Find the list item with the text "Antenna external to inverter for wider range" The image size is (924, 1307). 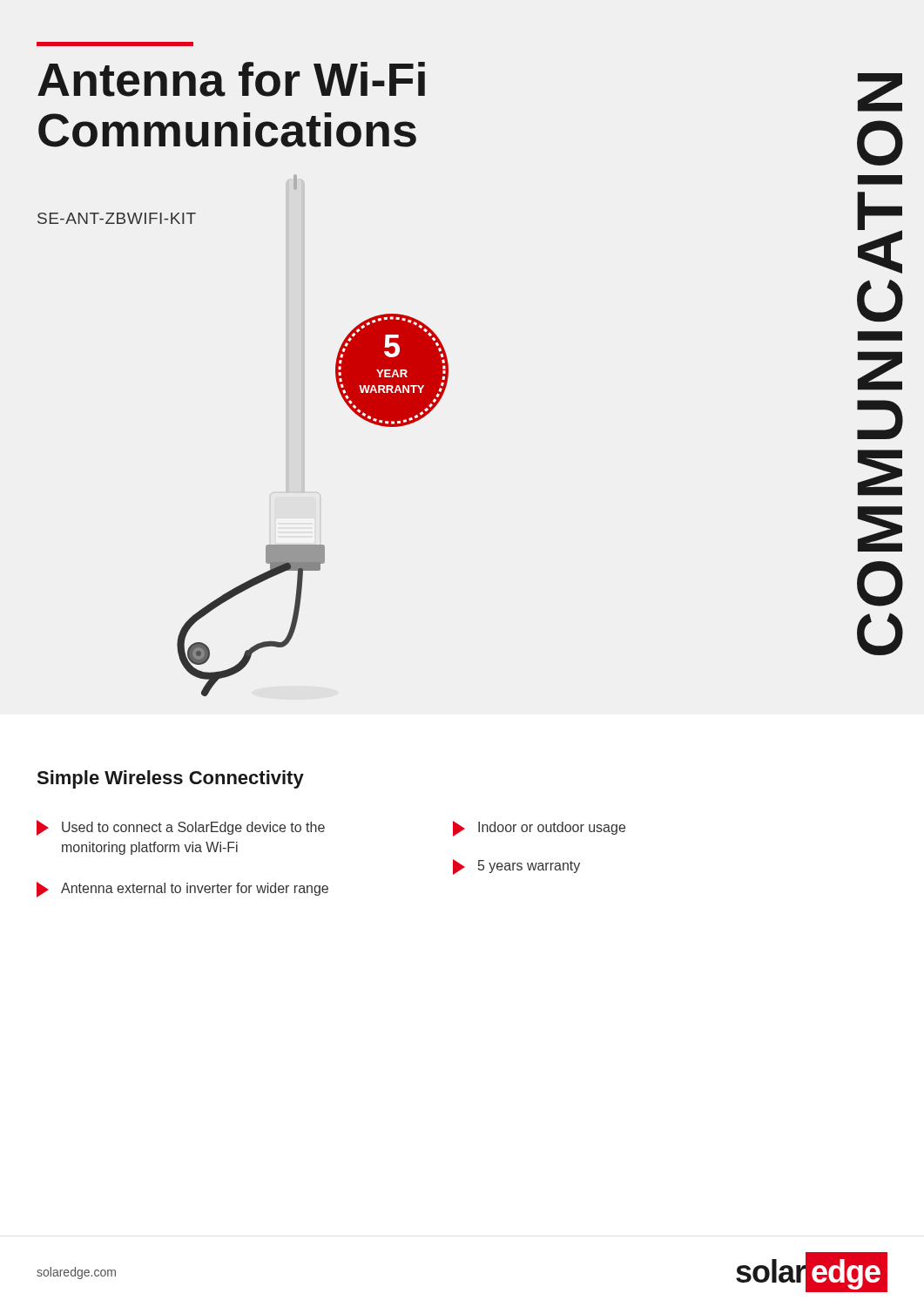pyautogui.click(x=183, y=889)
